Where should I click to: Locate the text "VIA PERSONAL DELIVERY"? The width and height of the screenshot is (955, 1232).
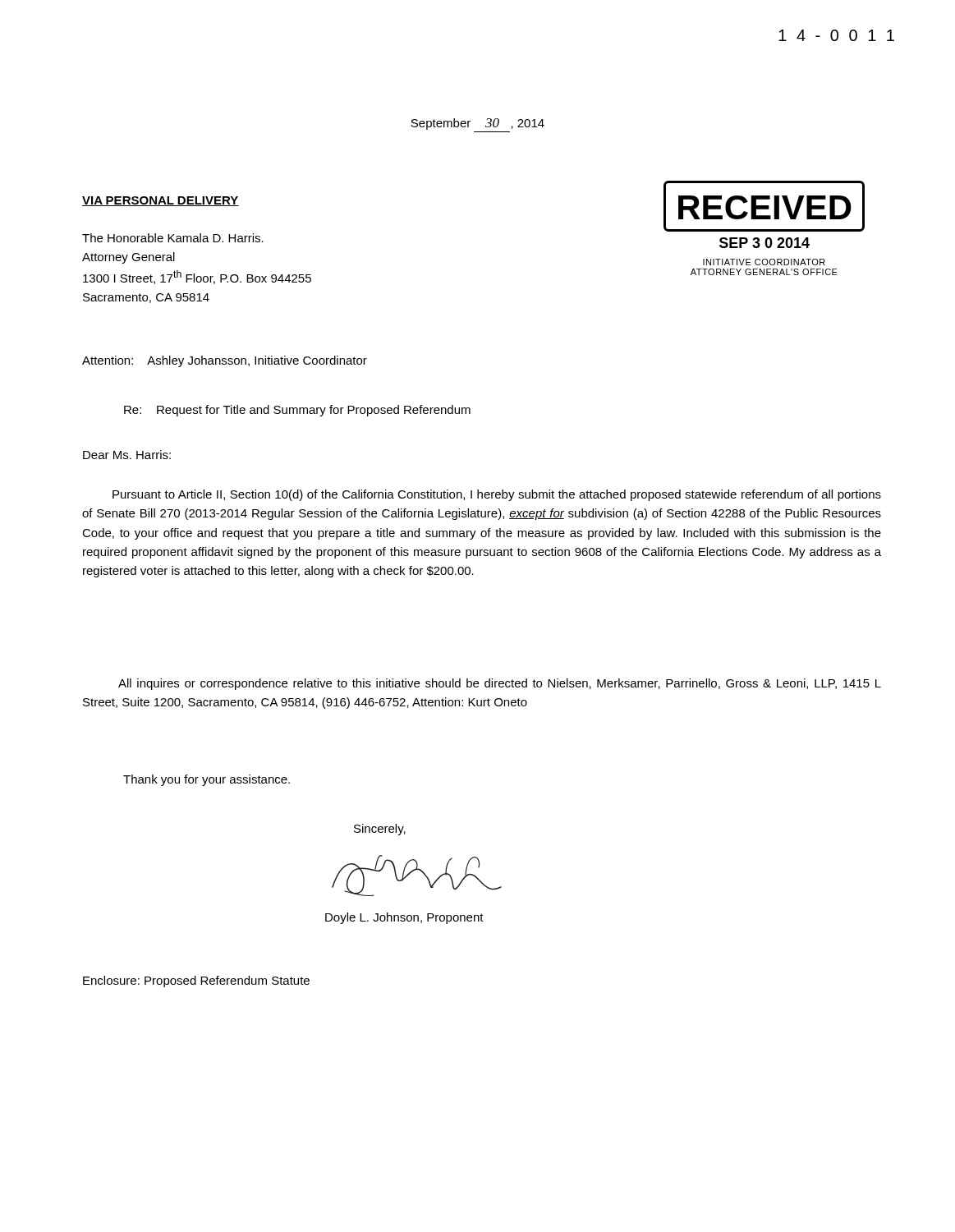[160, 200]
